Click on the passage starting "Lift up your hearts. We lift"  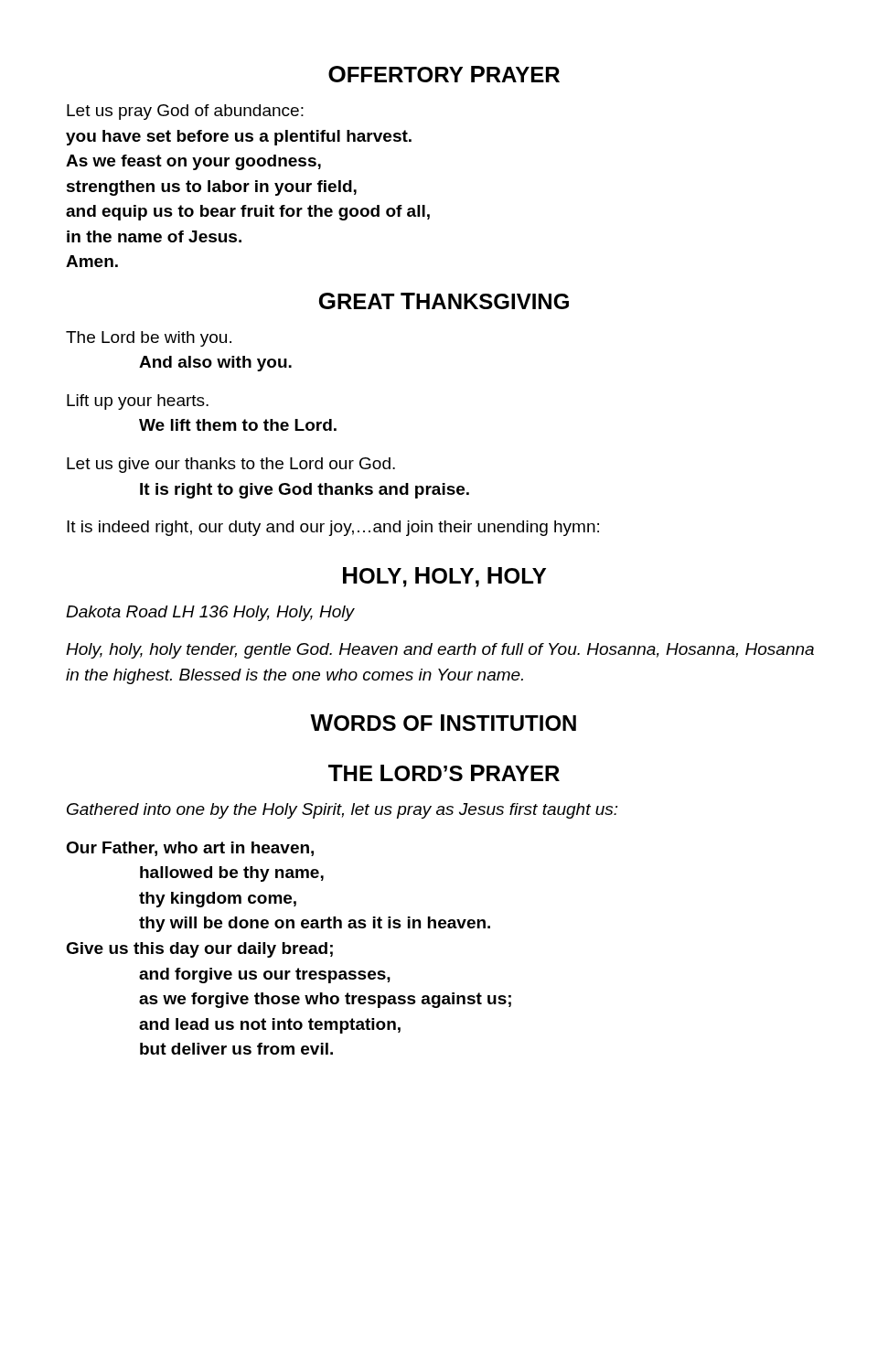pos(138,402)
